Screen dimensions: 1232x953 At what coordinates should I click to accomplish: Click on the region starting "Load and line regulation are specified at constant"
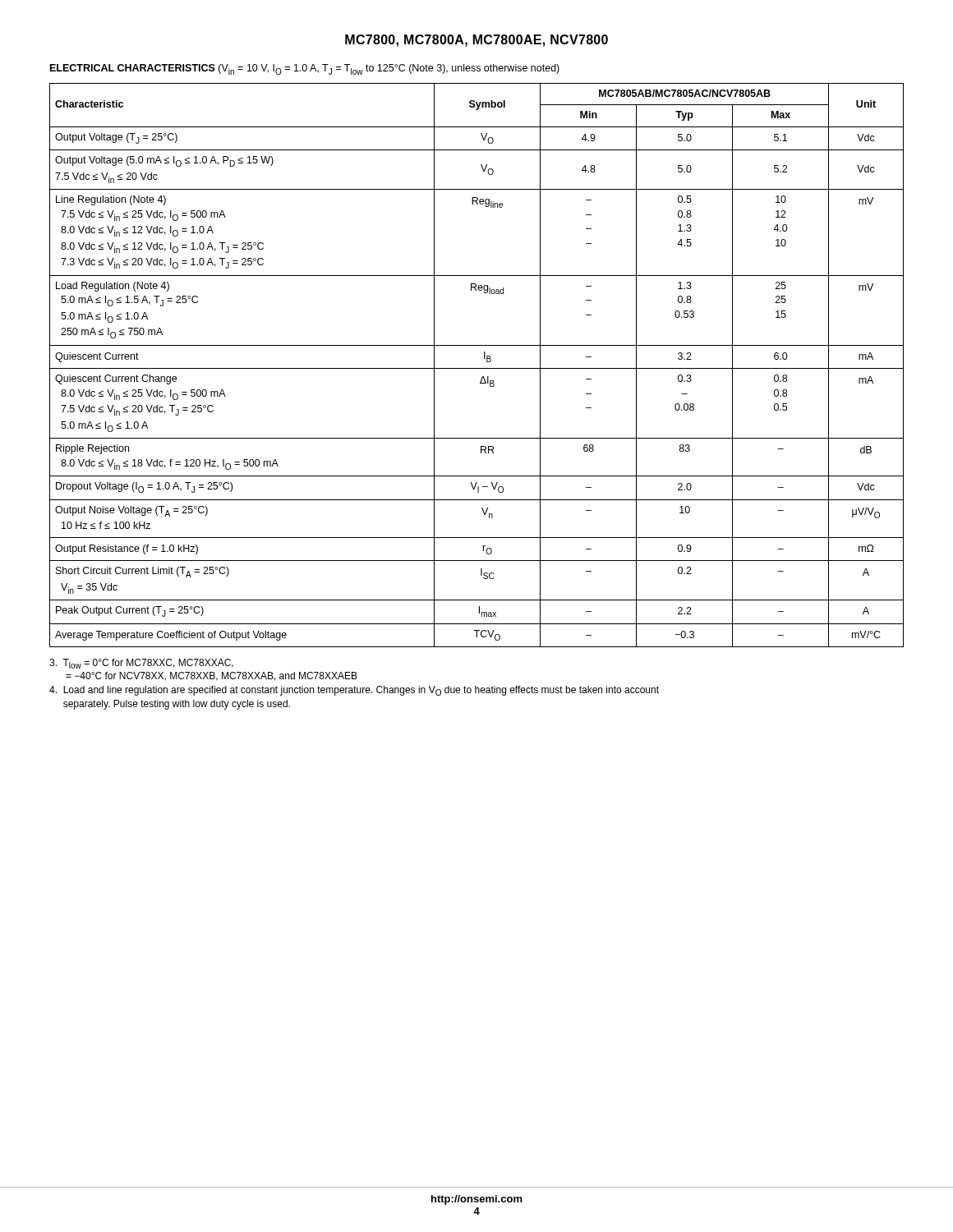click(354, 697)
